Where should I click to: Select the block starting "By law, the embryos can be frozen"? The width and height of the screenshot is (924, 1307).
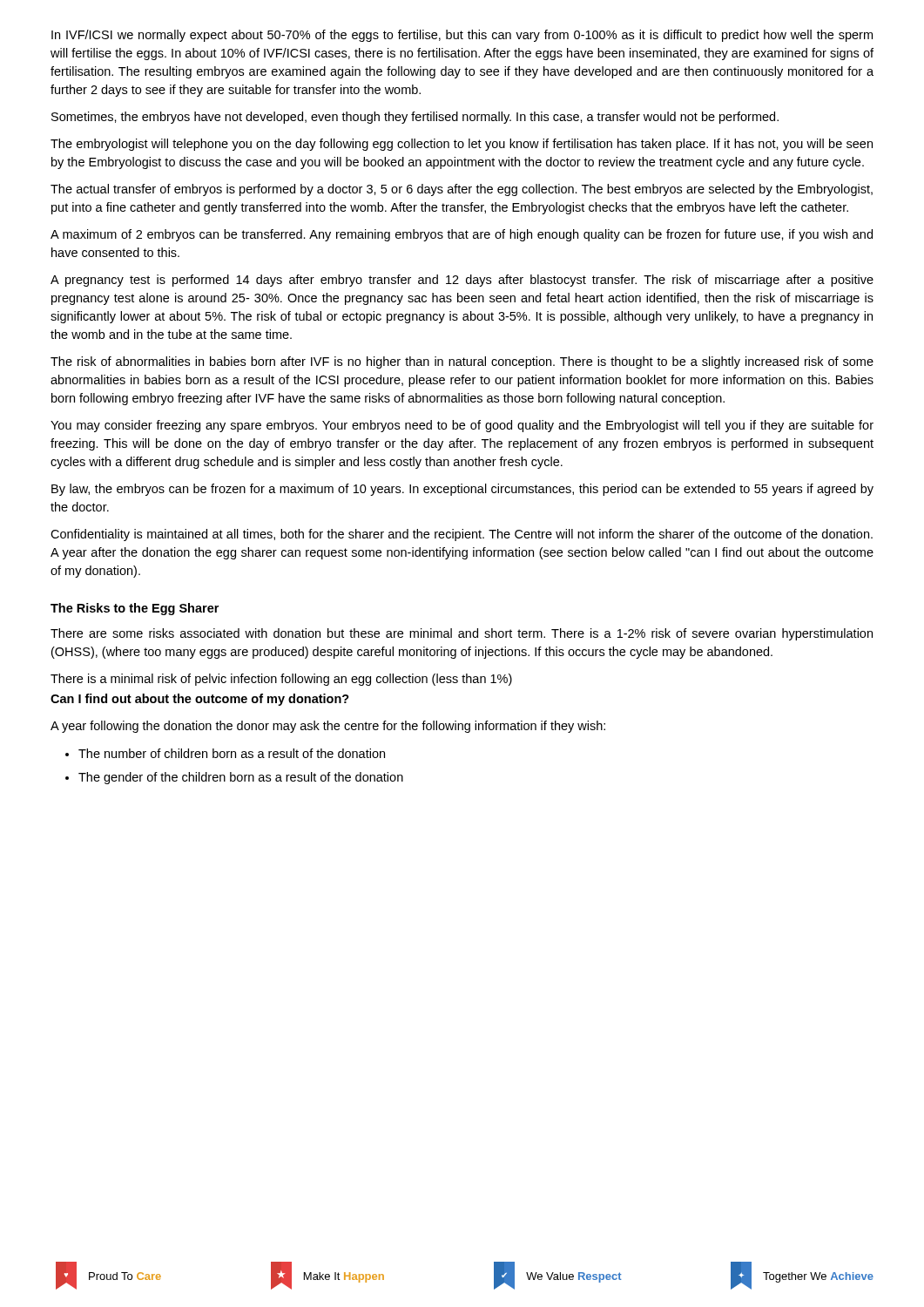coord(462,499)
